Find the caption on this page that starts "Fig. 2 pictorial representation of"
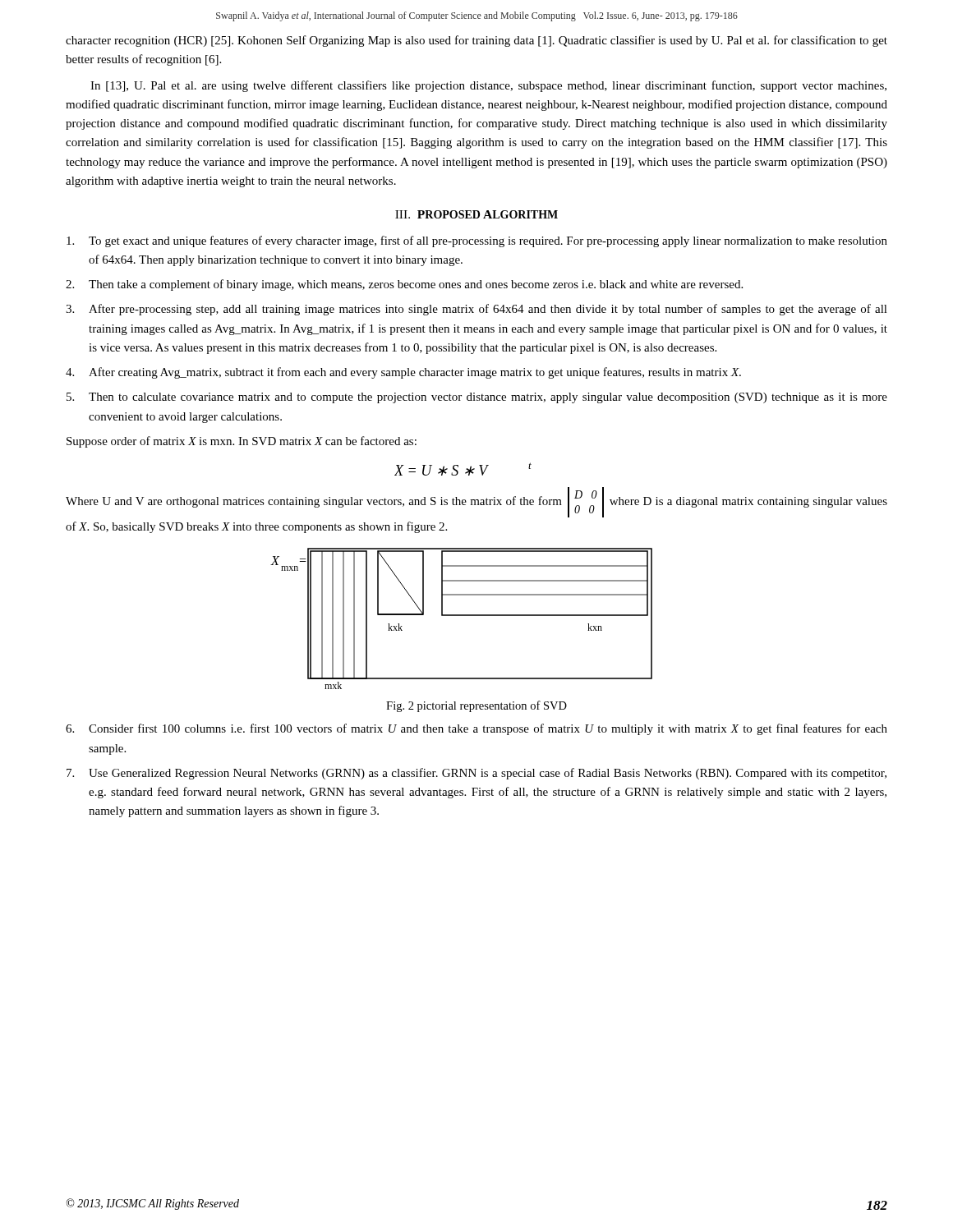Image resolution: width=953 pixels, height=1232 pixels. 476,706
